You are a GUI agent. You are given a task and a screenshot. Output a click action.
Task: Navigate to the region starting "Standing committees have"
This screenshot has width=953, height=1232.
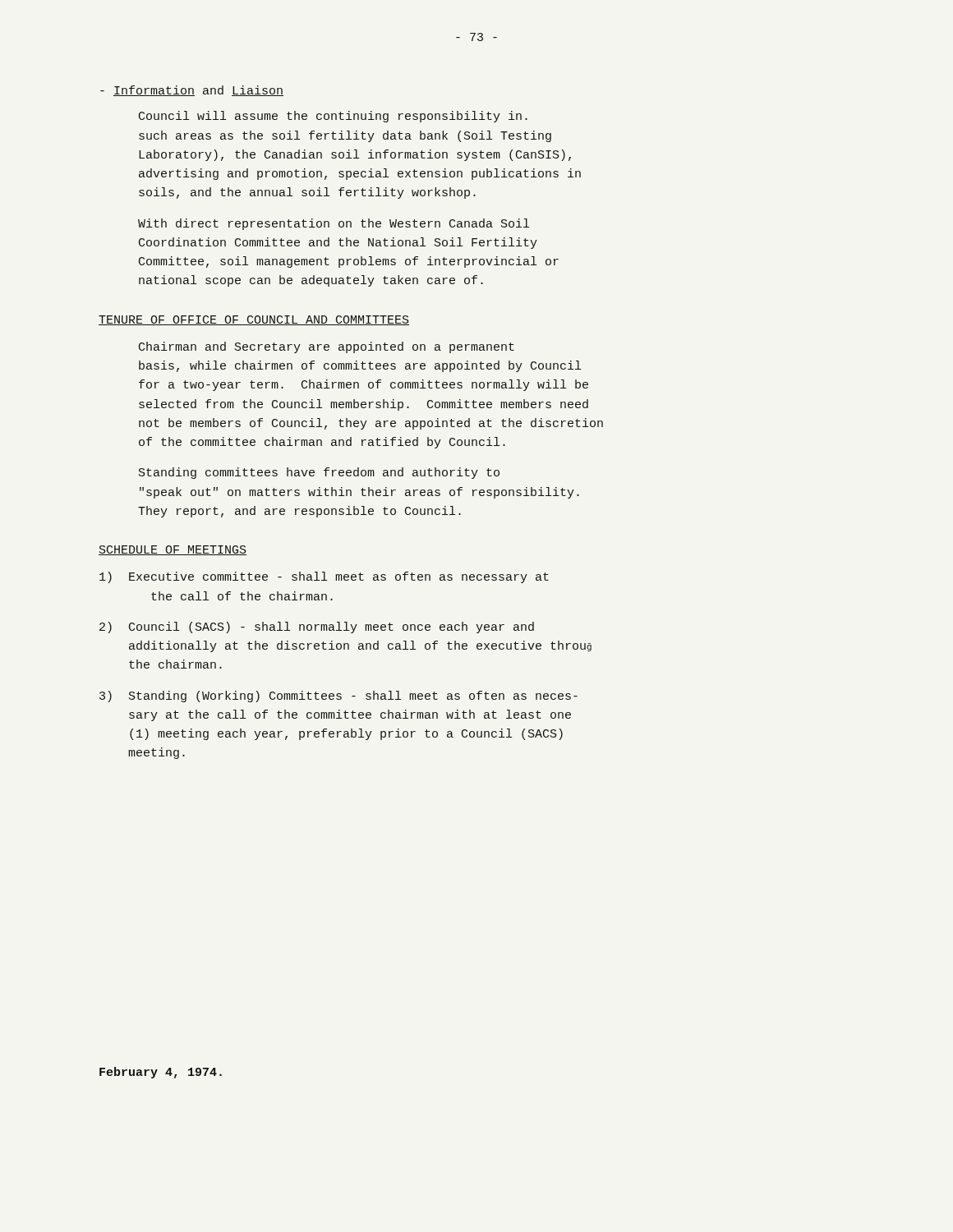pyautogui.click(x=360, y=493)
